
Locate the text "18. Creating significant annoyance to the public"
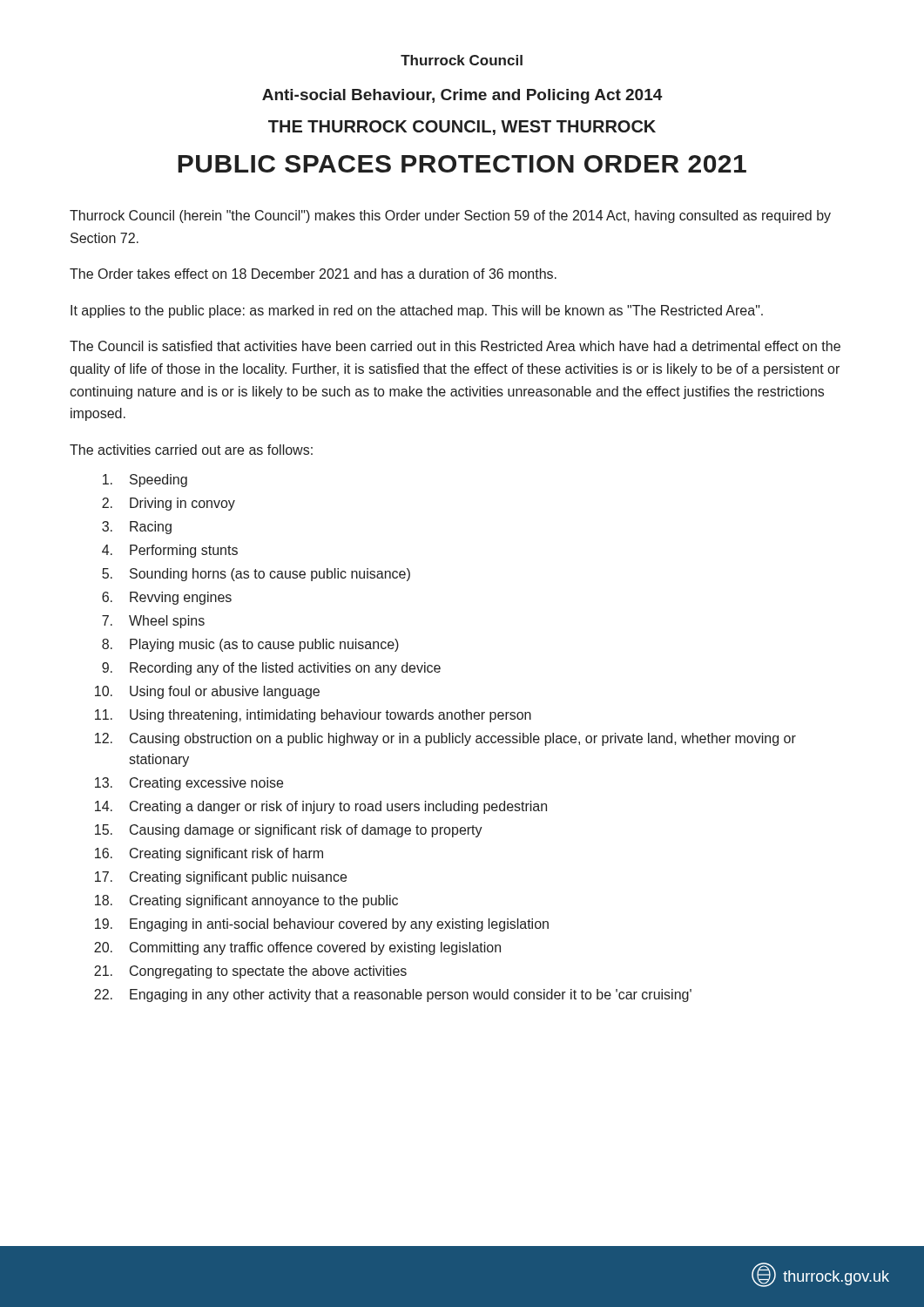246,901
